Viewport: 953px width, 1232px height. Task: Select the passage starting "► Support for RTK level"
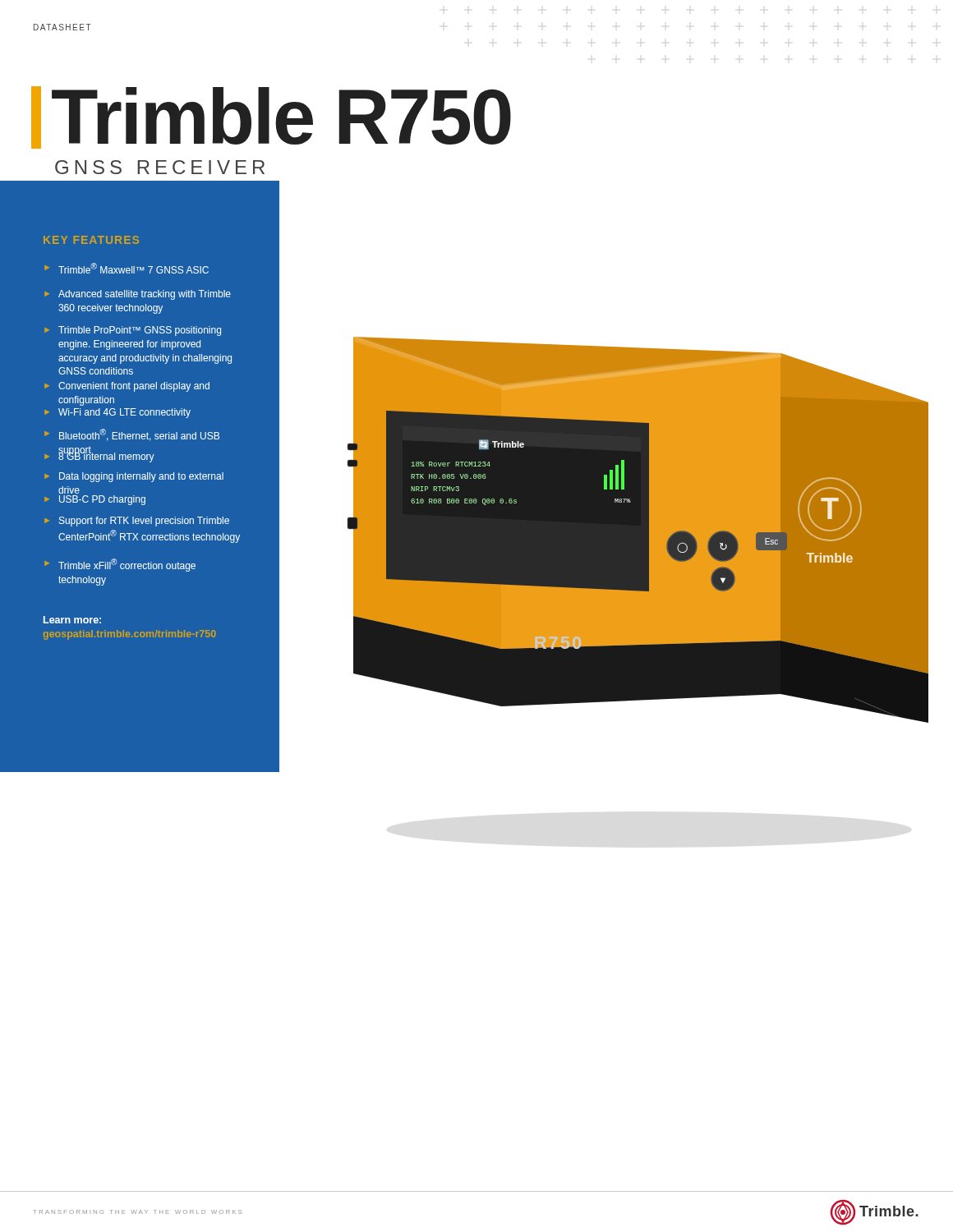(142, 529)
